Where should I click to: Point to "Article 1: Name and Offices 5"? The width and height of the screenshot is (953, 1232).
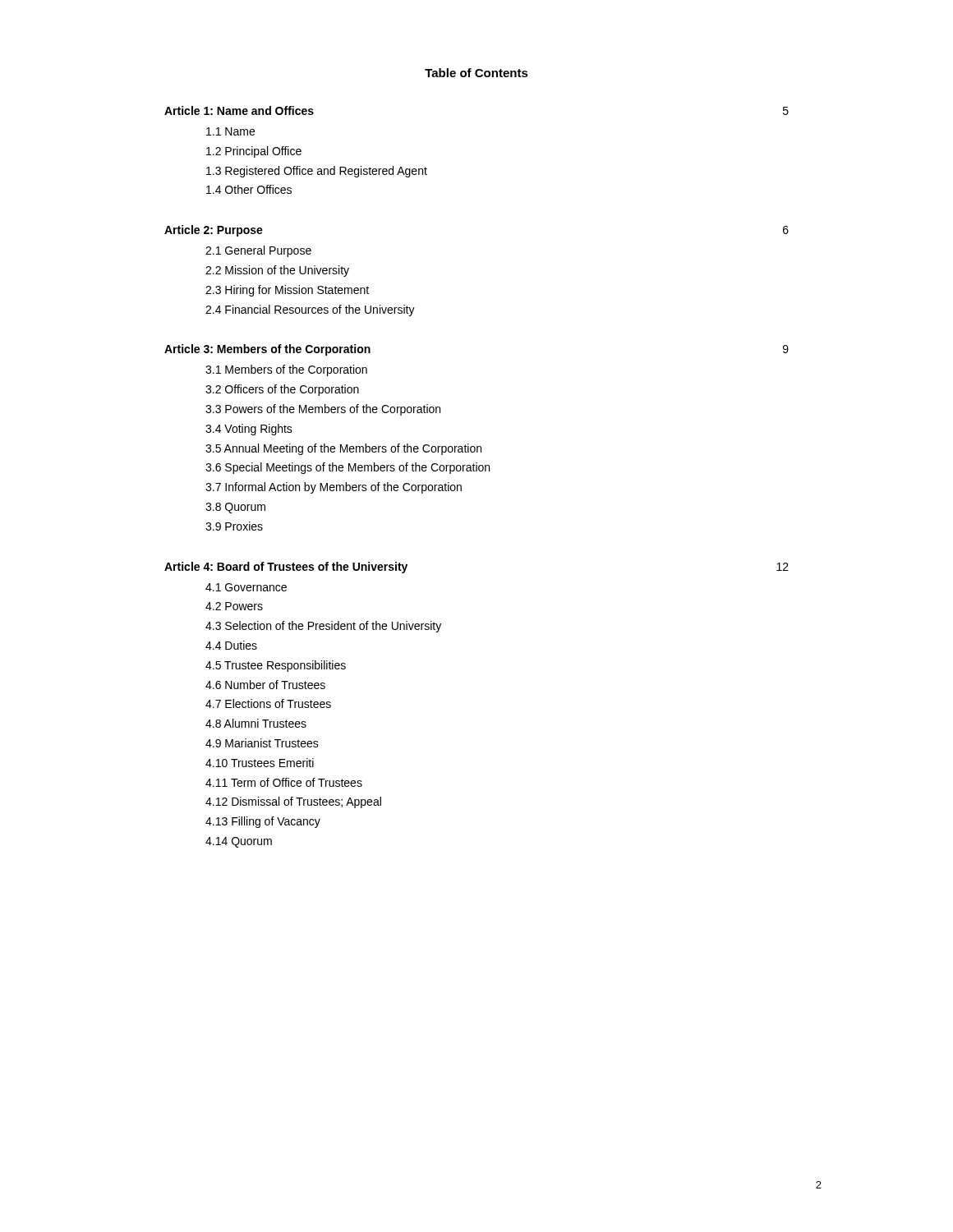pyautogui.click(x=233, y=110)
